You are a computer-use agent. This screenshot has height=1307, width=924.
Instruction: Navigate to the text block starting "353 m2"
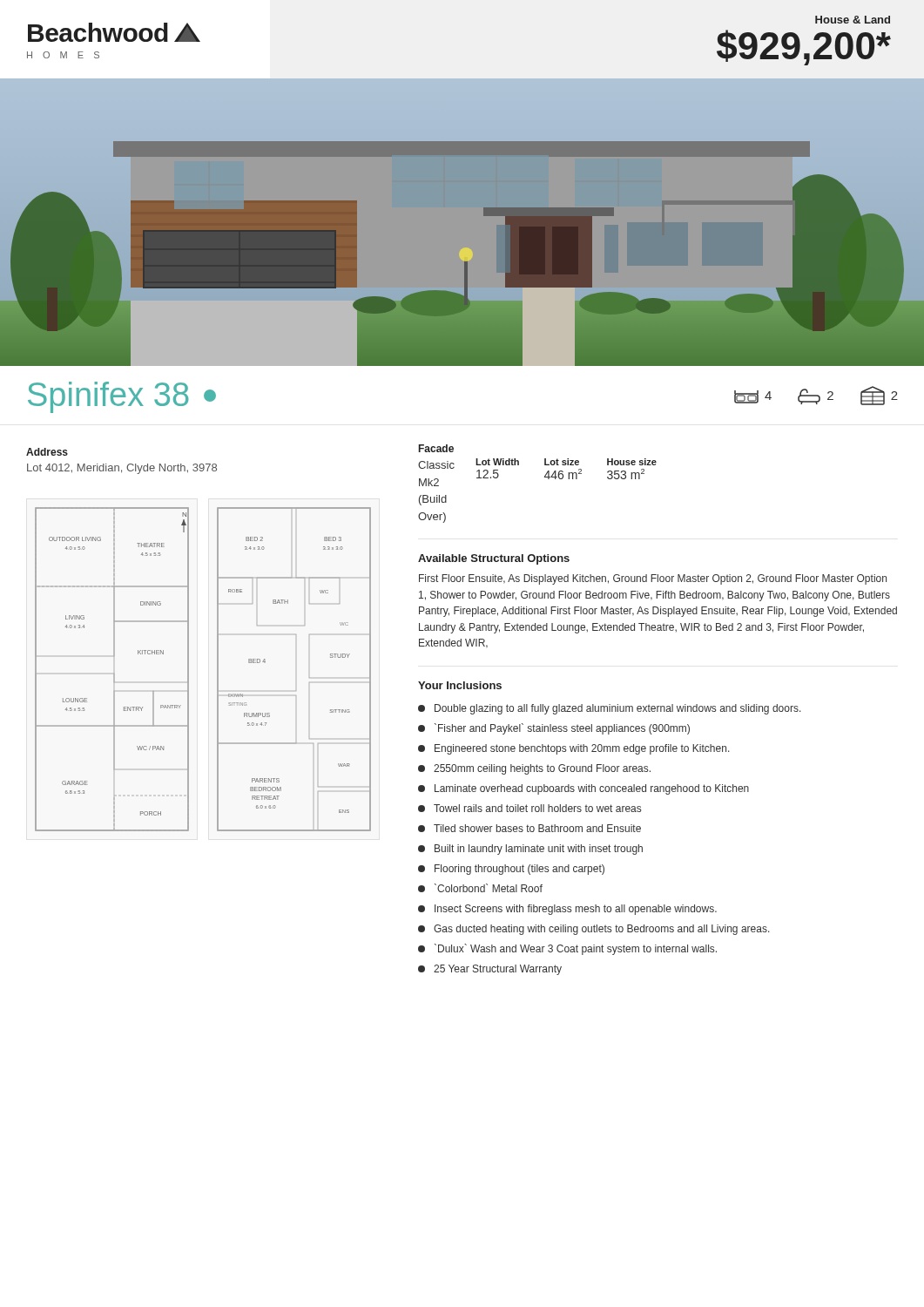(x=626, y=474)
